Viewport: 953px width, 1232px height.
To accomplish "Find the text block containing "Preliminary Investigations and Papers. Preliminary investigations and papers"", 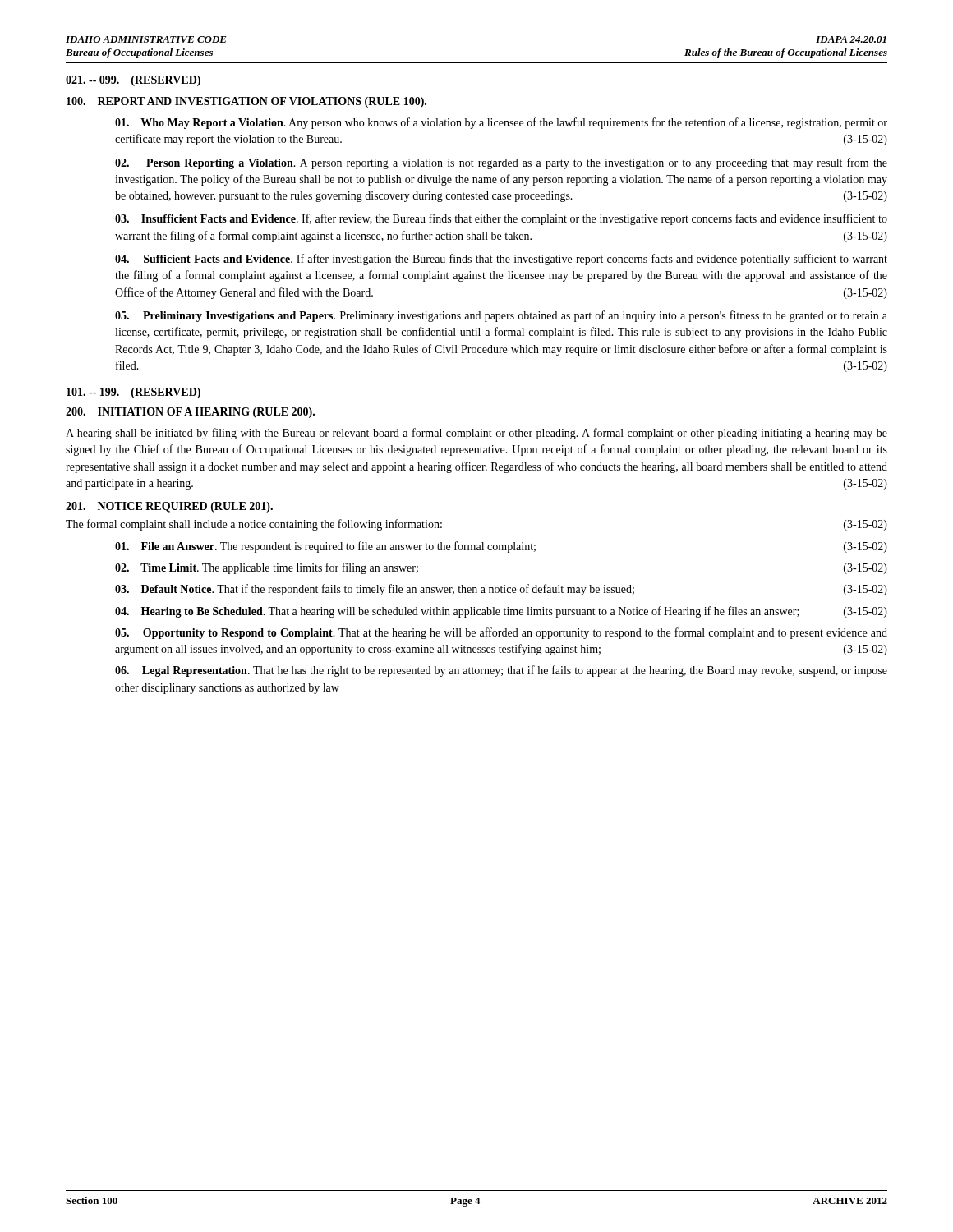I will pyautogui.click(x=501, y=342).
